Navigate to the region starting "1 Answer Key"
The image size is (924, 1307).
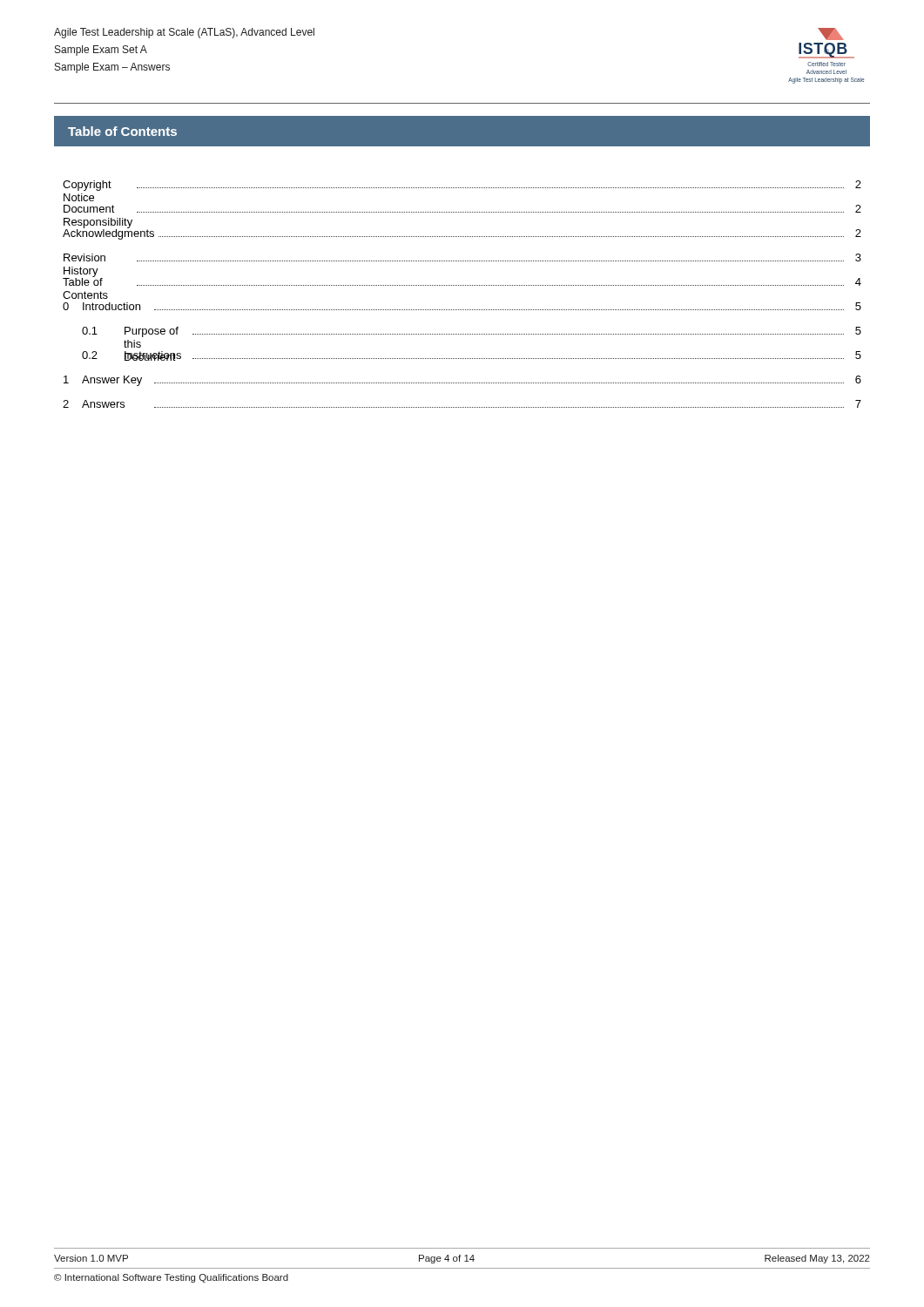pyautogui.click(x=462, y=379)
